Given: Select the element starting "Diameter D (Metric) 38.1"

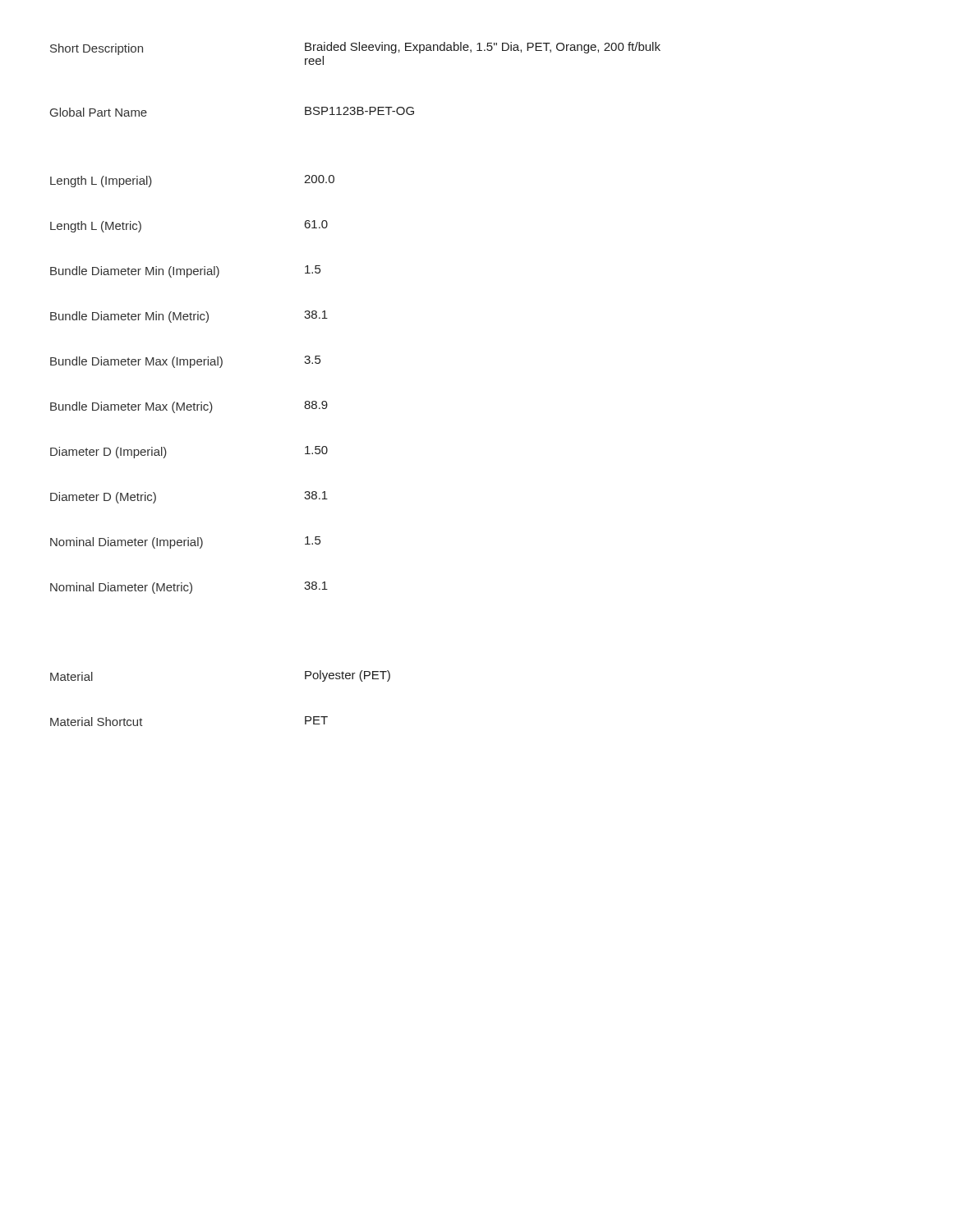Looking at the screenshot, I should 105,497.
